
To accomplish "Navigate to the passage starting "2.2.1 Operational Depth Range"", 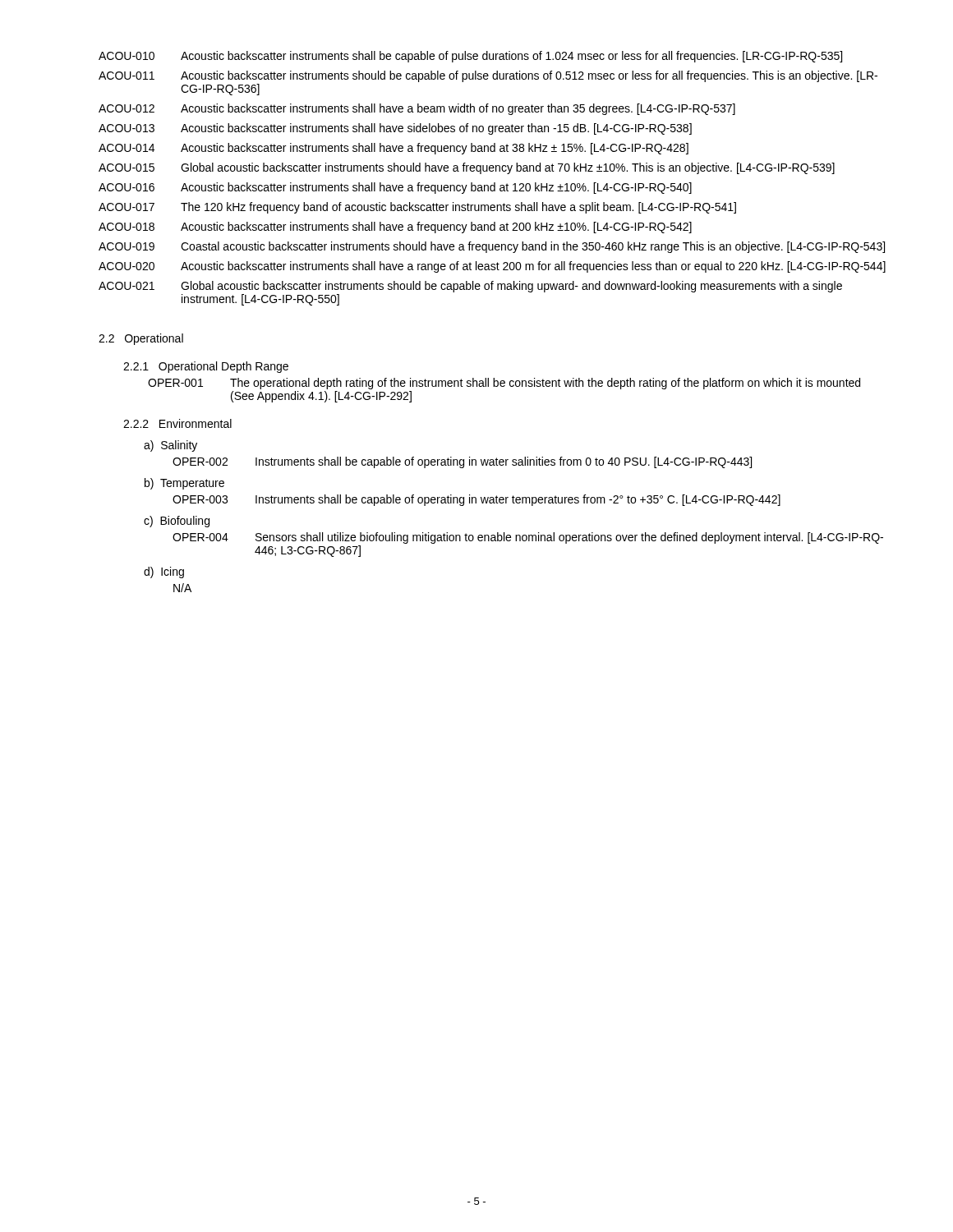I will pyautogui.click(x=206, y=366).
